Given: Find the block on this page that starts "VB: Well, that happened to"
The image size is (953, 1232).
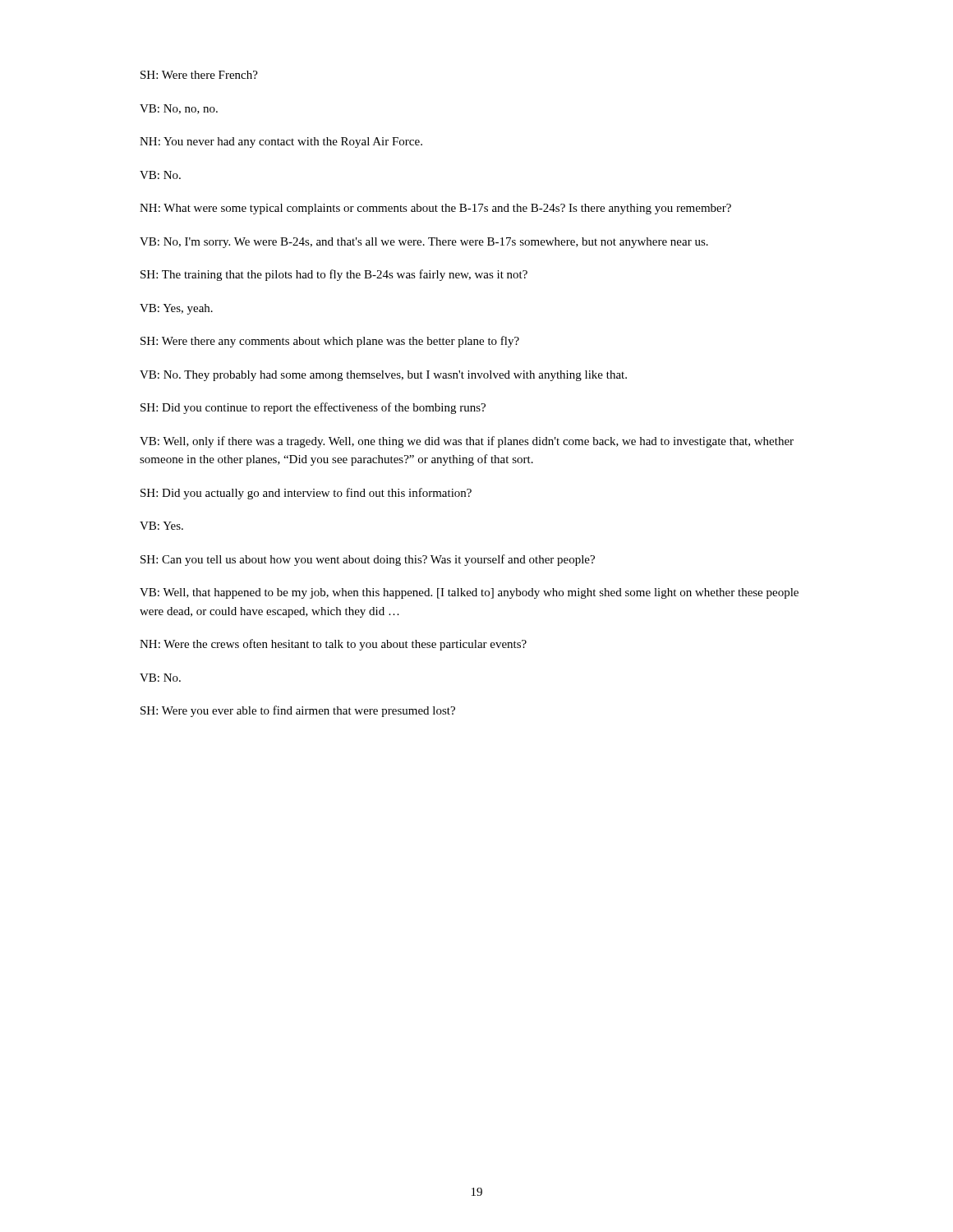Looking at the screenshot, I should point(469,601).
